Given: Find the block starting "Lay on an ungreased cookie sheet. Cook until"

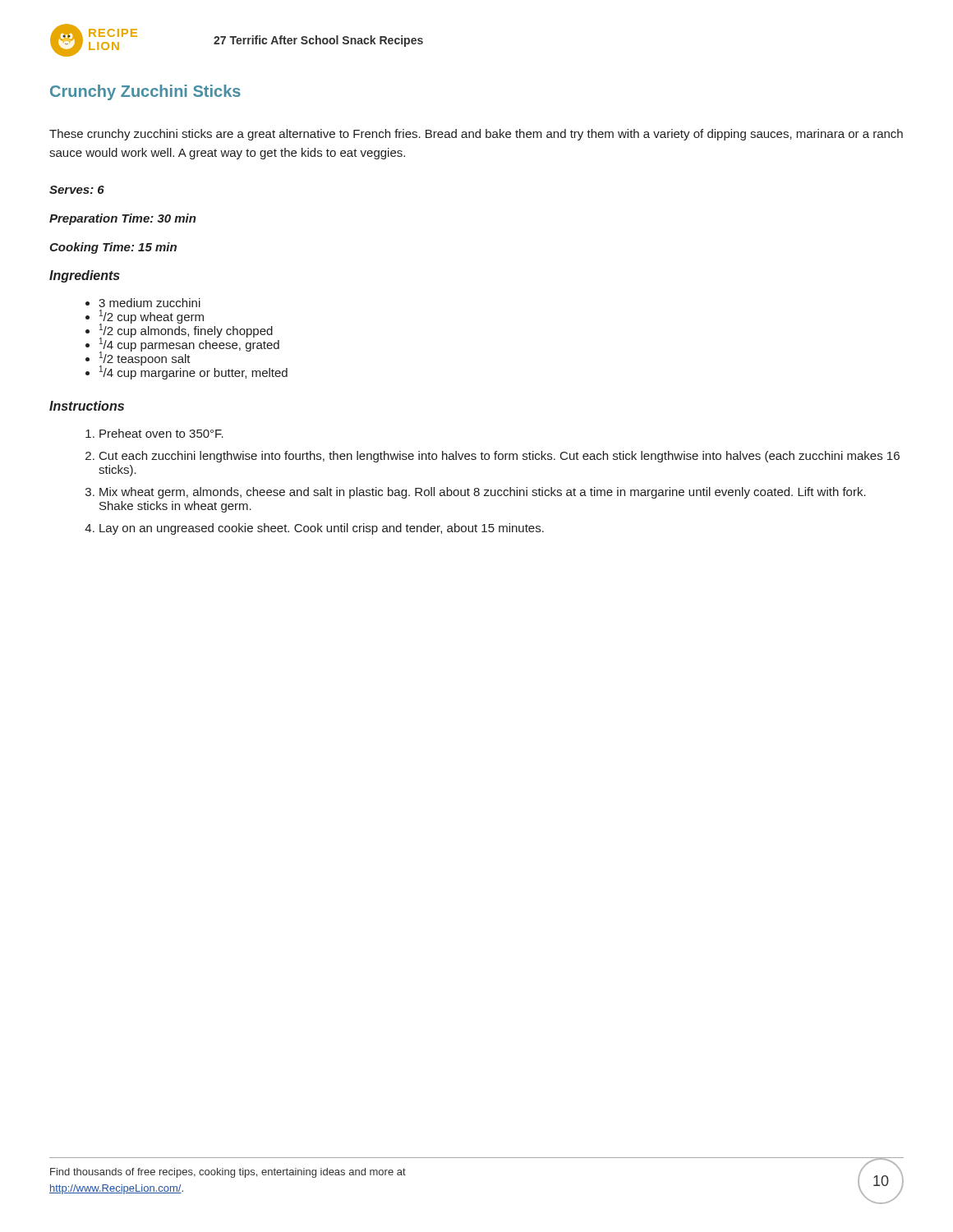Looking at the screenshot, I should click(x=322, y=527).
